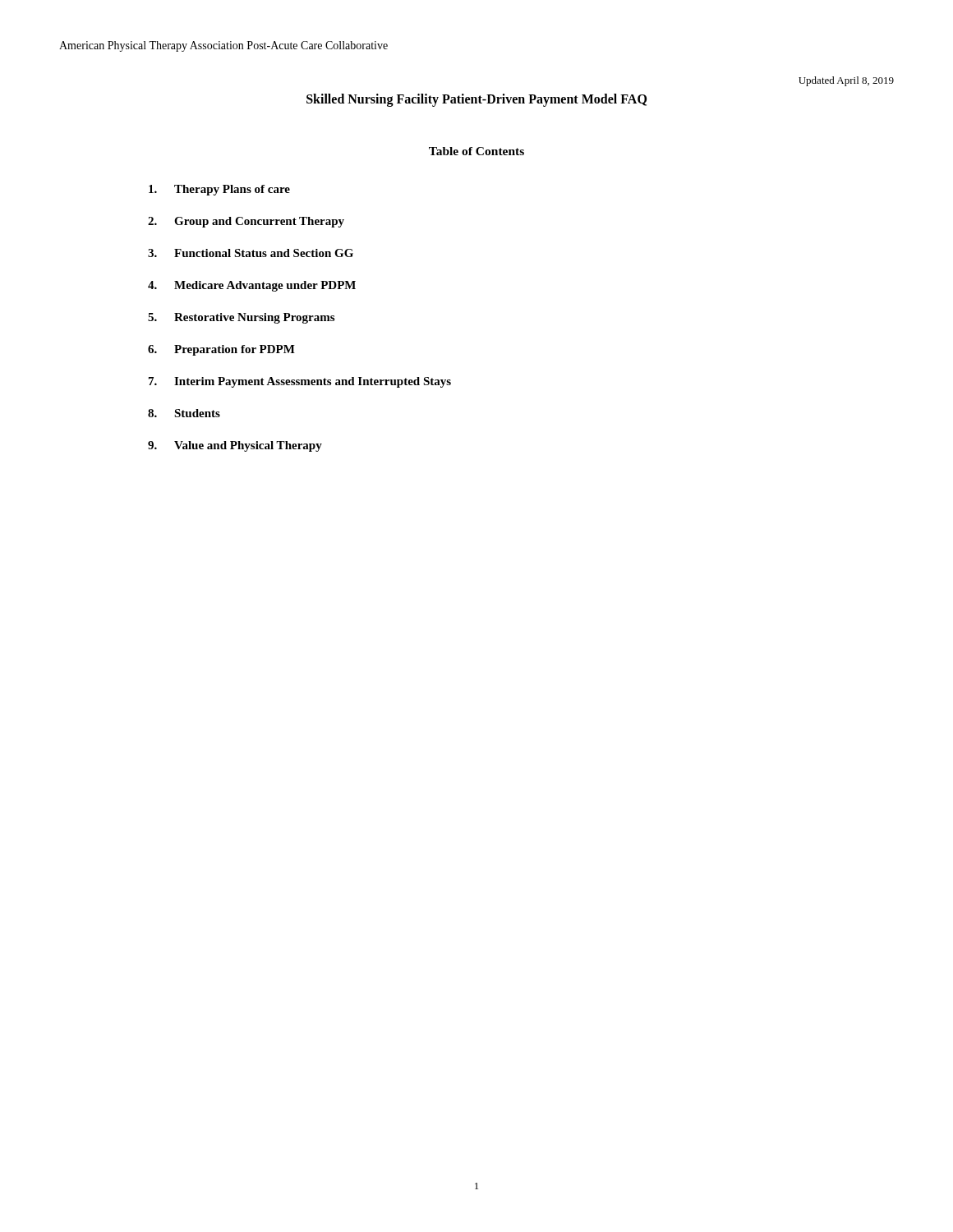Locate the passage starting "3. Functional Status and"

click(x=251, y=253)
